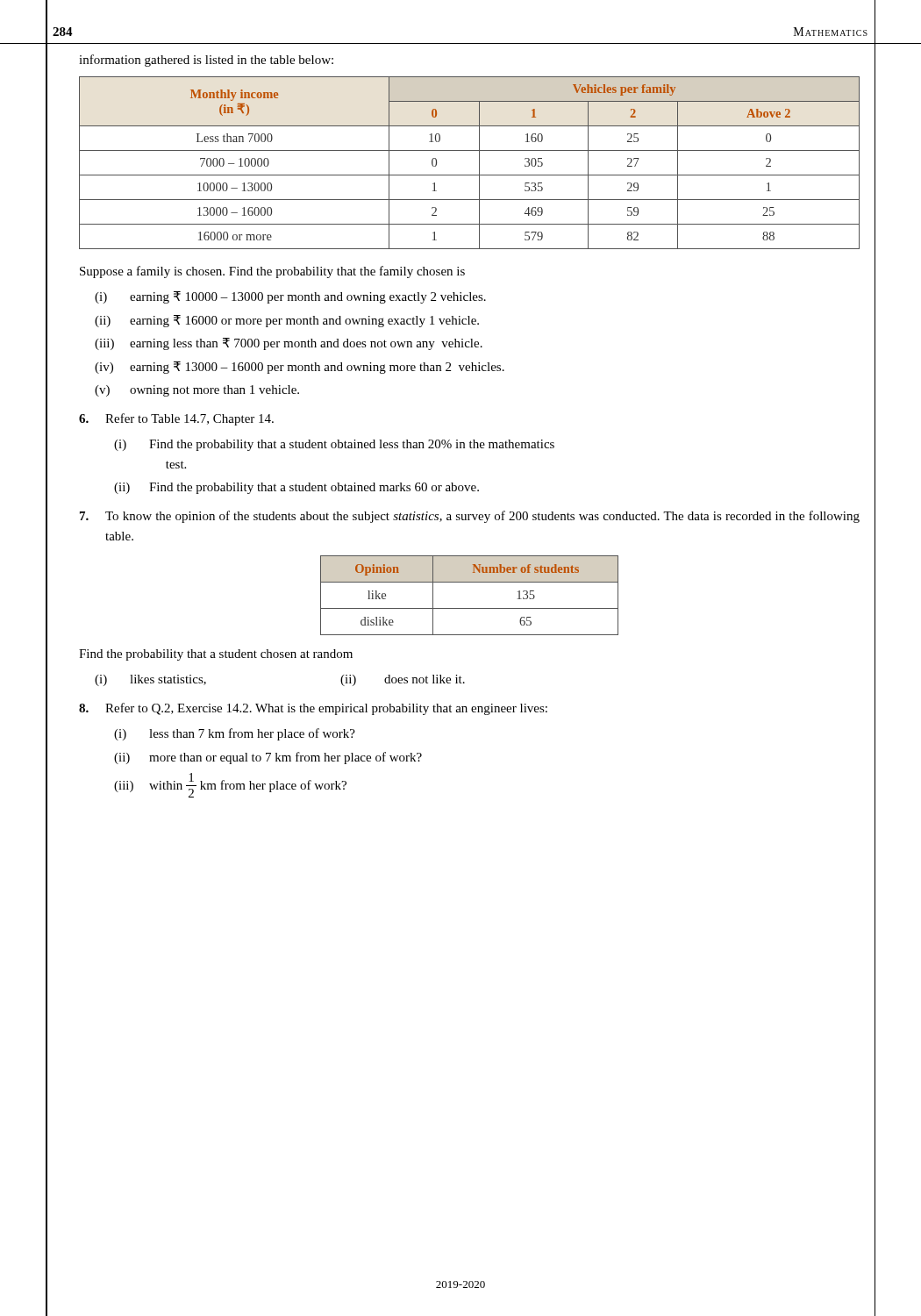The width and height of the screenshot is (921, 1316).
Task: Locate the text block starting "Find the probability that a student chosen at"
Action: (x=216, y=654)
